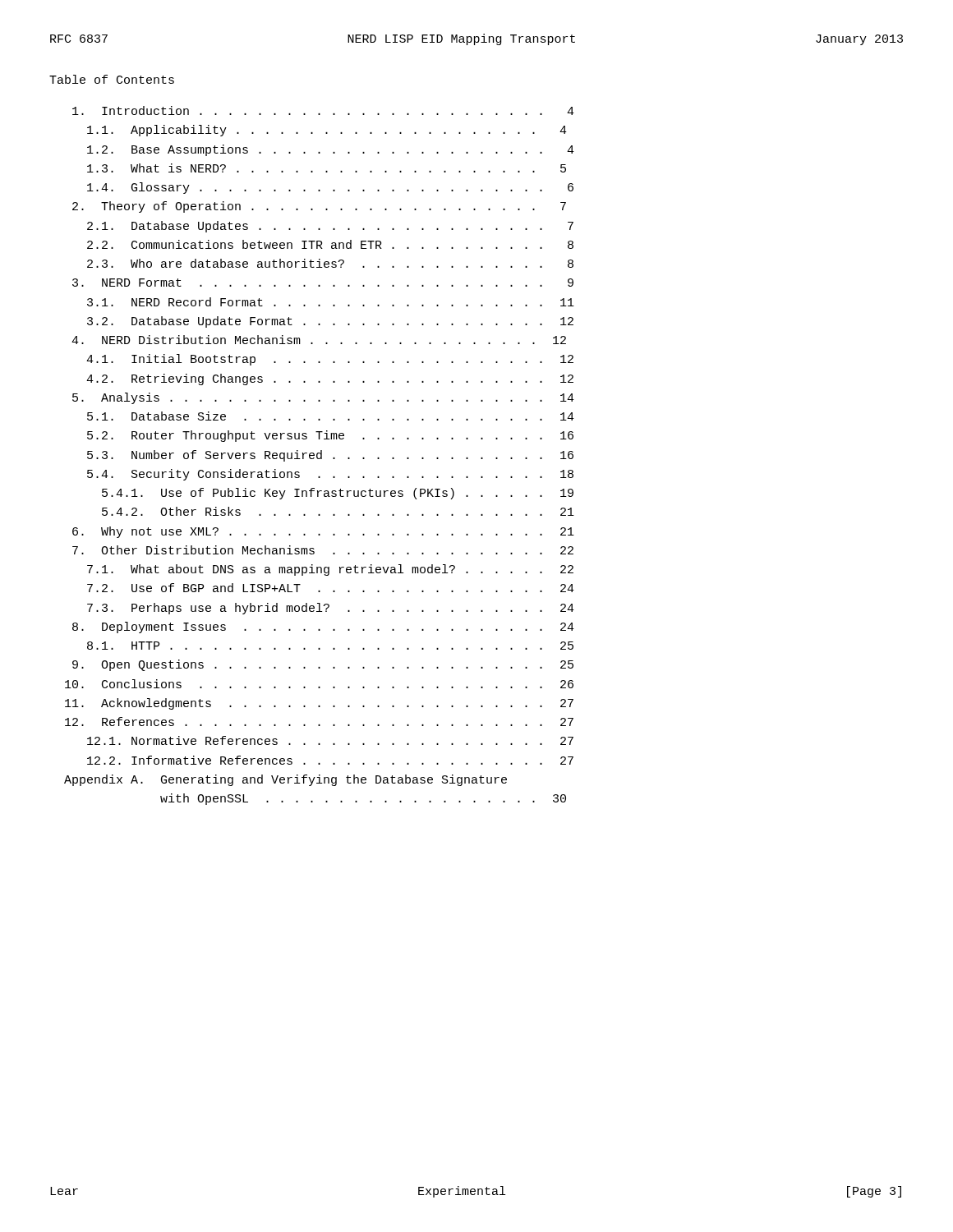This screenshot has width=953, height=1232.
Task: Find the text starting "3.2. Database Update Format . . ."
Action: 312,322
